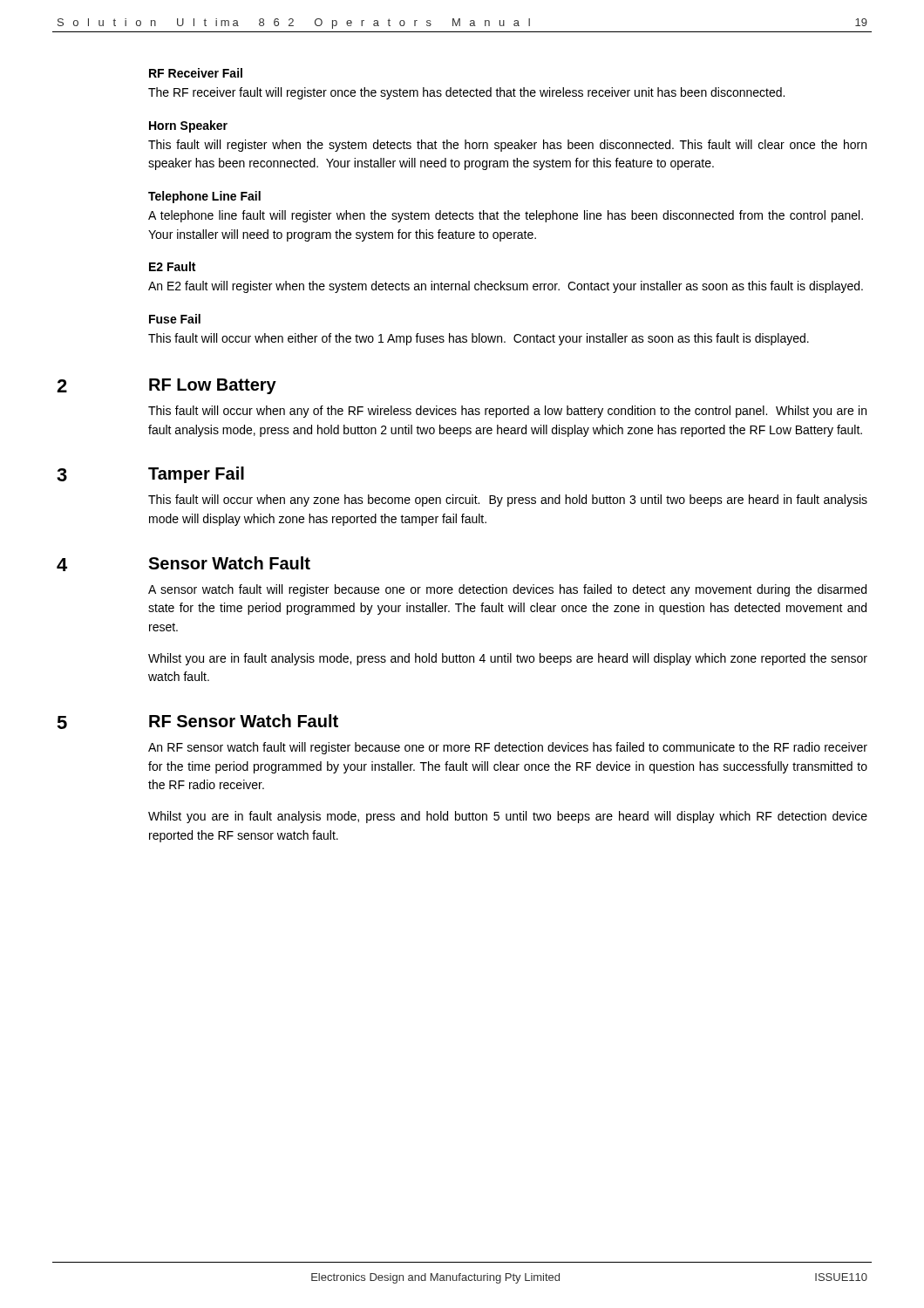
Task: Click where it says "RF Receiver Fail"
Action: pos(196,73)
